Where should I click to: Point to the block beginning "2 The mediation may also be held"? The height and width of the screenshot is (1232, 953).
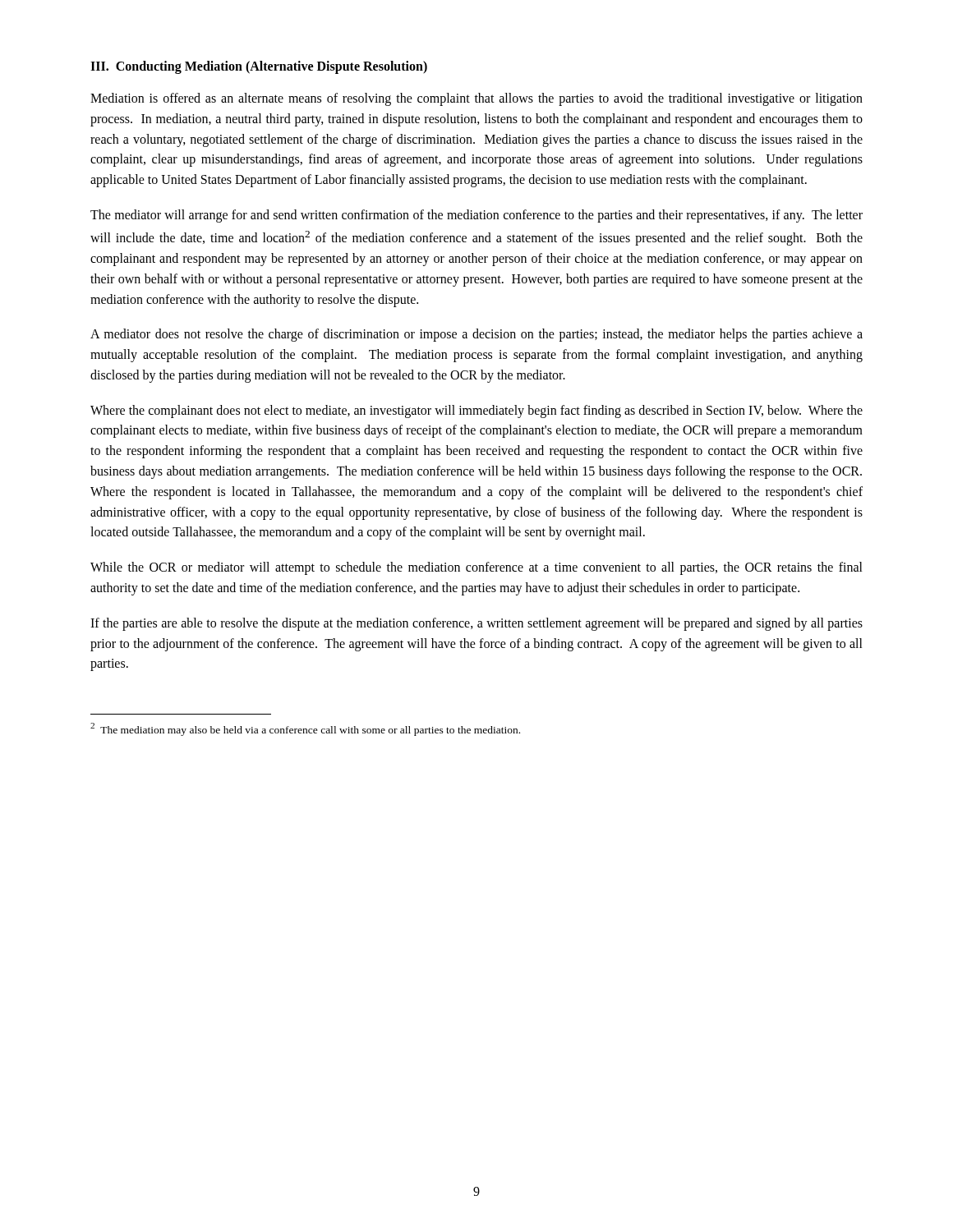306,728
